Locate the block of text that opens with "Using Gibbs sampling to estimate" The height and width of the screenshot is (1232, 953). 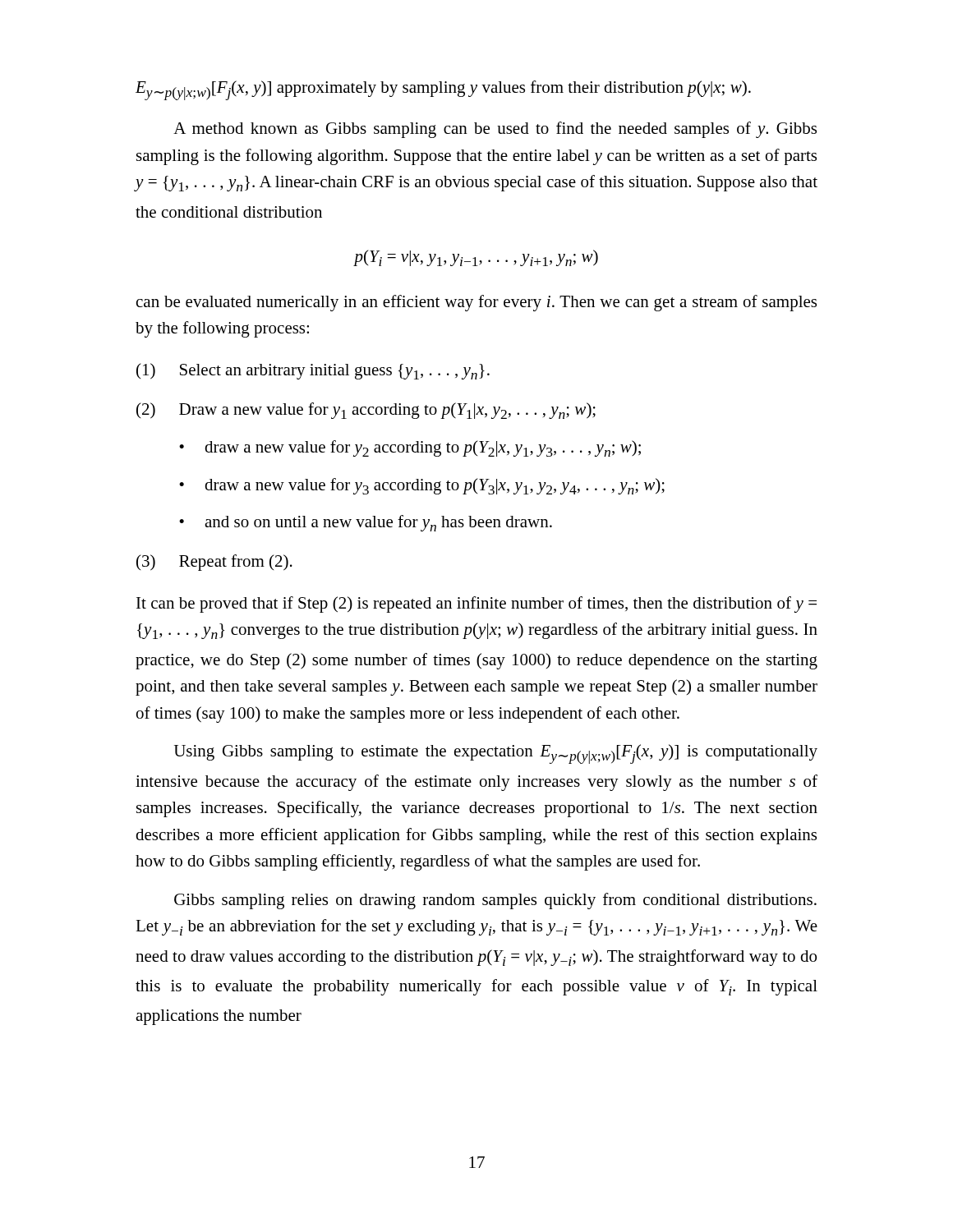tap(476, 806)
